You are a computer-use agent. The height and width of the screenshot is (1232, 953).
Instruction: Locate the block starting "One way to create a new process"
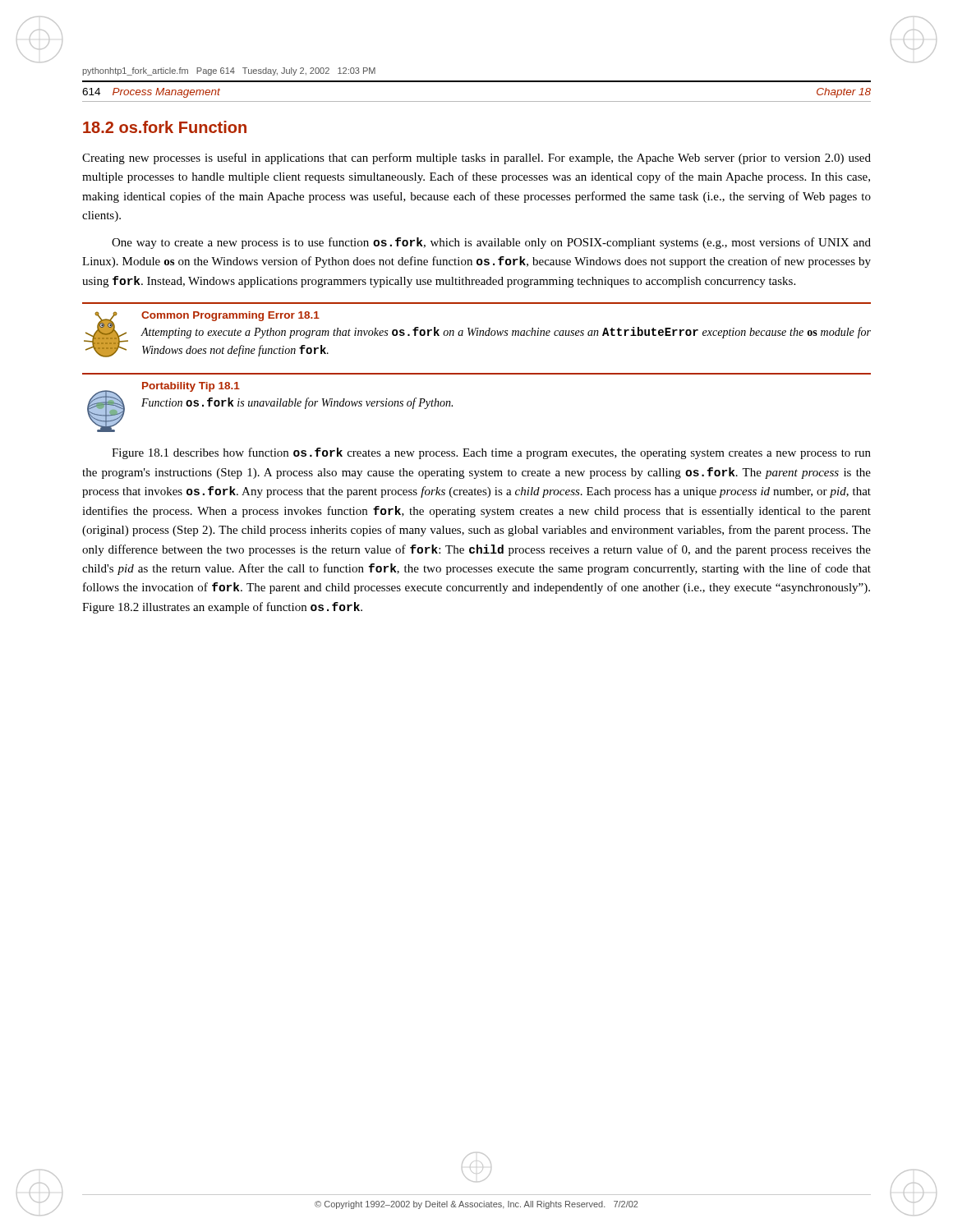[x=476, y=262]
